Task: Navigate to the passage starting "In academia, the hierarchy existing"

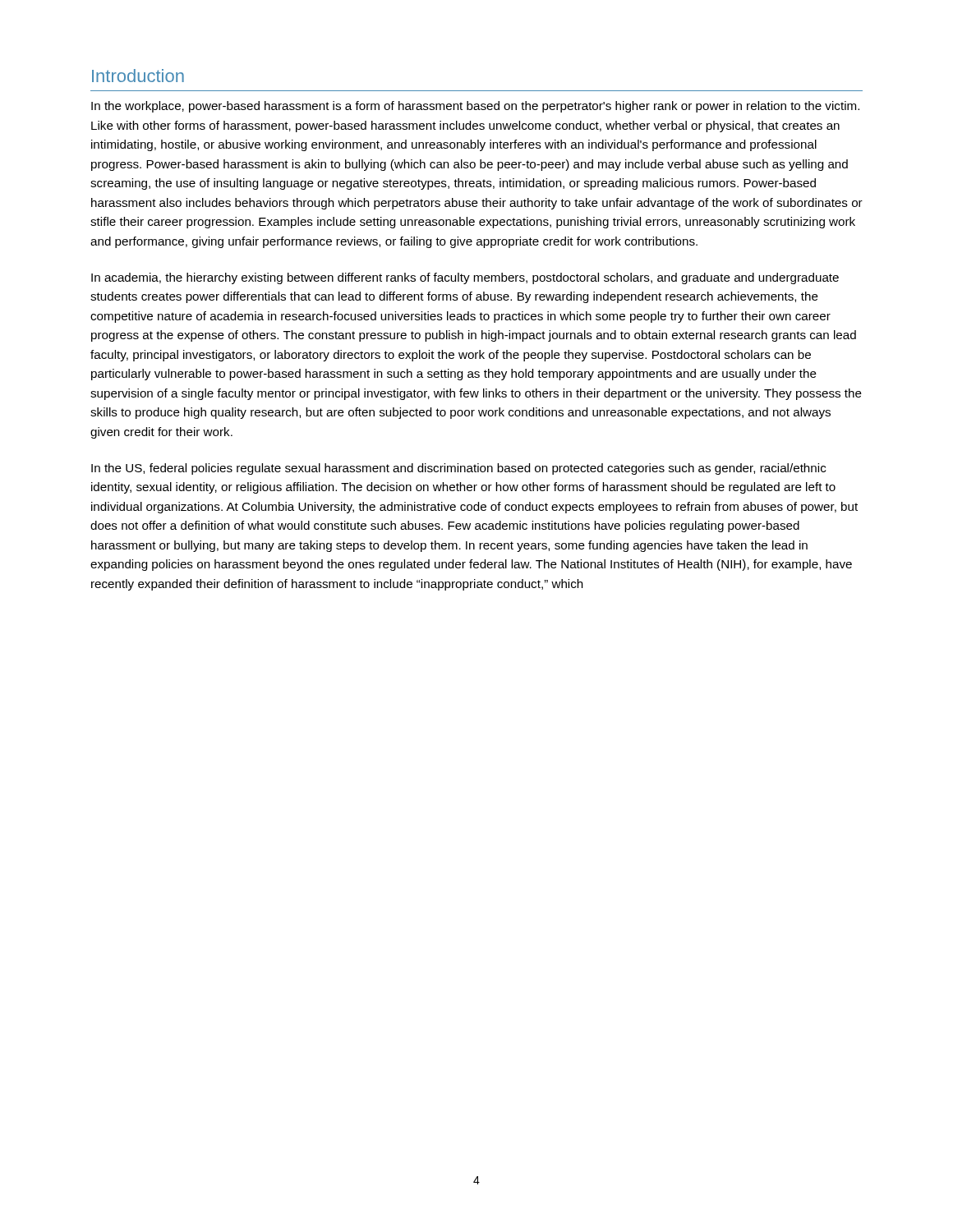Action: coord(476,354)
